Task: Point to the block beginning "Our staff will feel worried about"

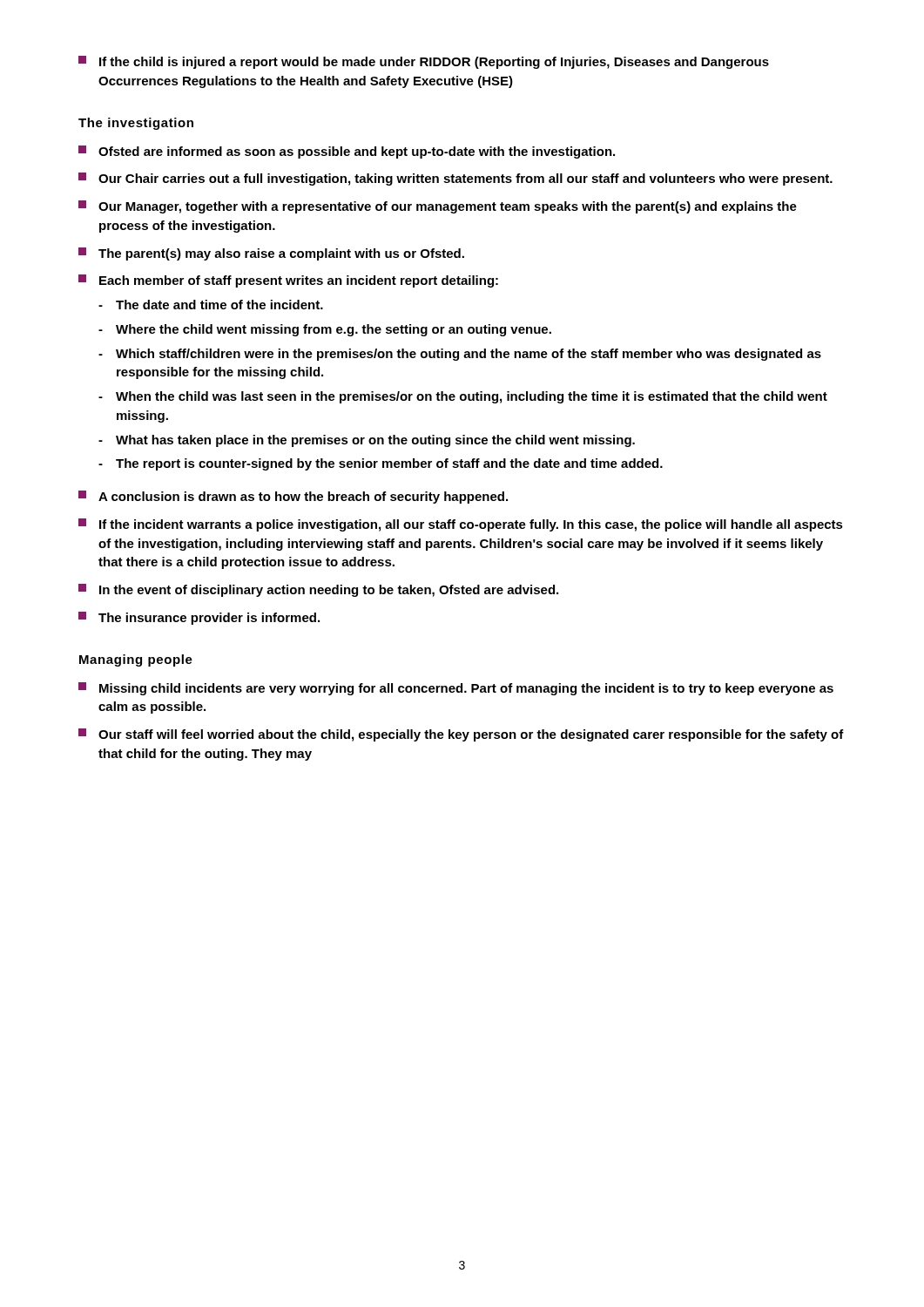Action: click(x=462, y=744)
